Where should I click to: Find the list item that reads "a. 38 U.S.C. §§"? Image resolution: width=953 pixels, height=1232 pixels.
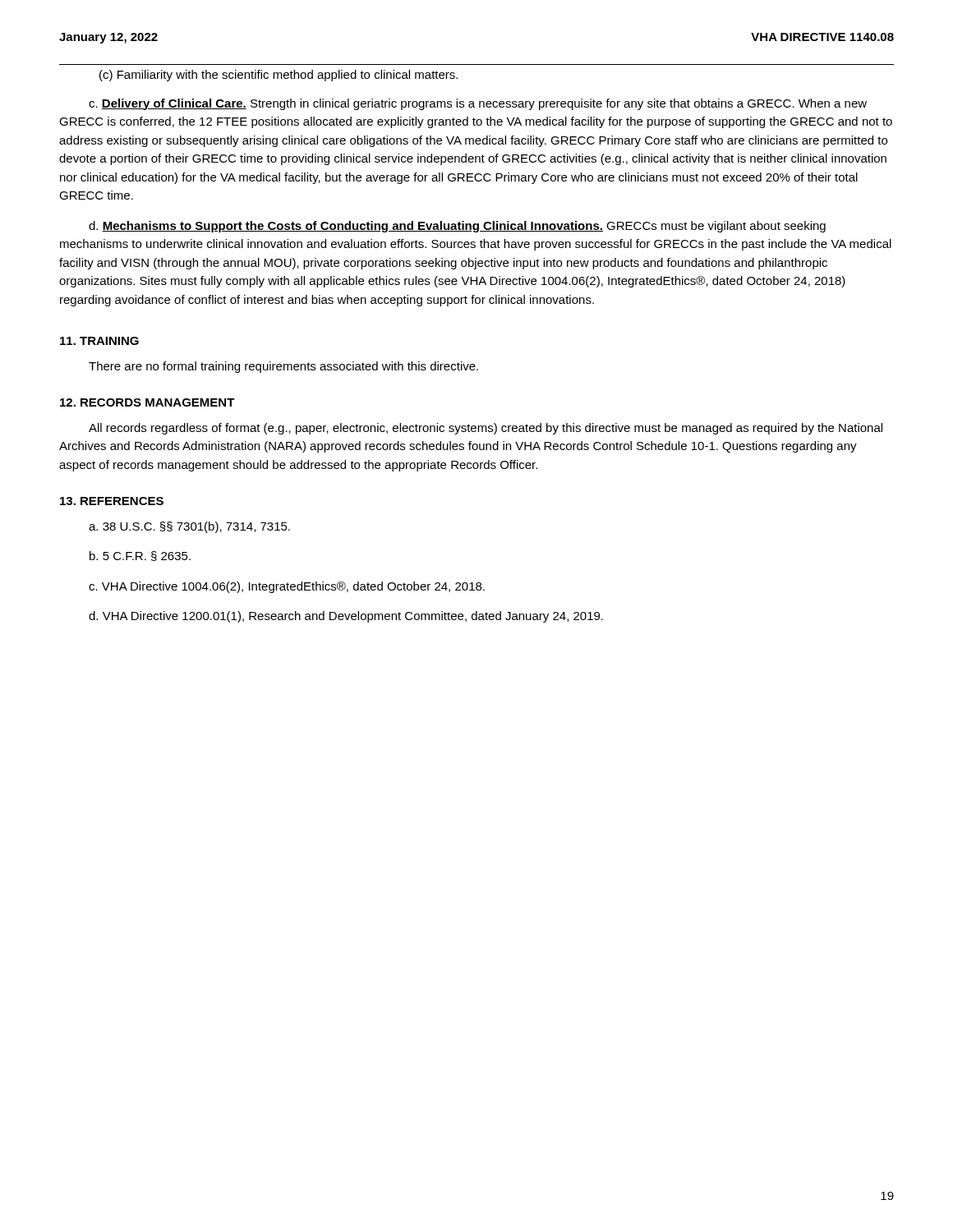click(x=190, y=526)
